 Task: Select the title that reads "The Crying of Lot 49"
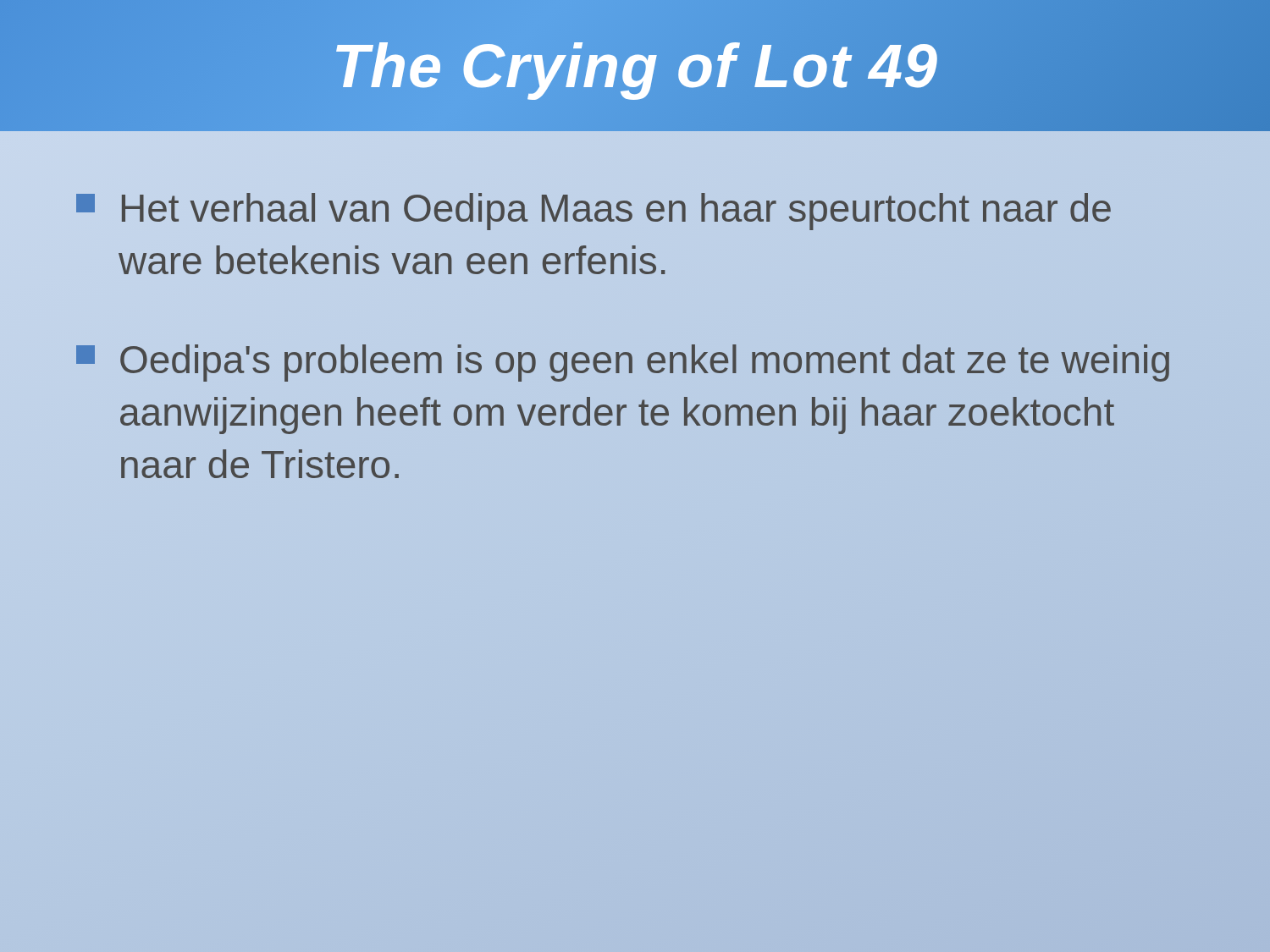pyautogui.click(x=635, y=66)
